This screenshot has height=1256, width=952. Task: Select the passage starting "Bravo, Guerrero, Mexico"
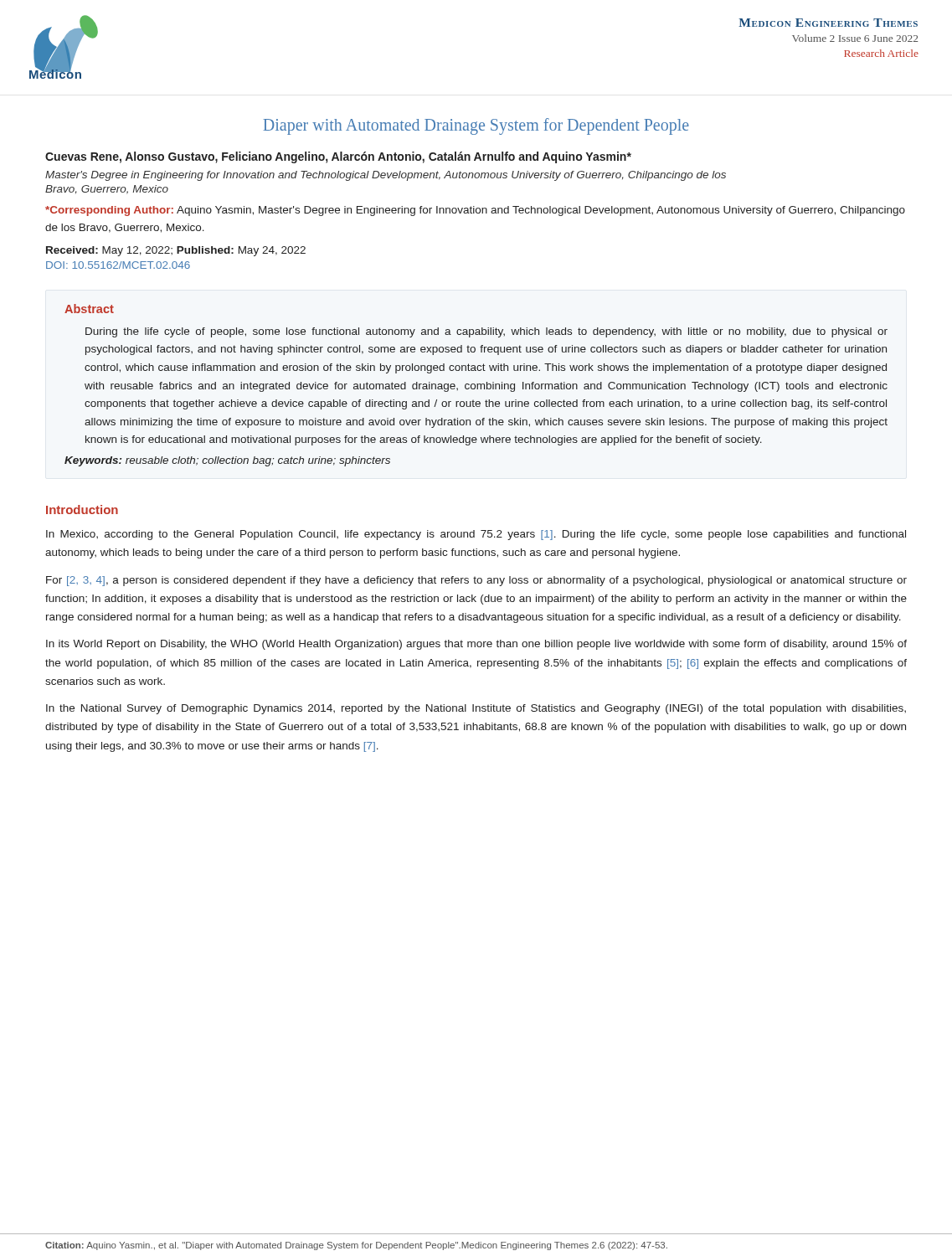click(107, 189)
